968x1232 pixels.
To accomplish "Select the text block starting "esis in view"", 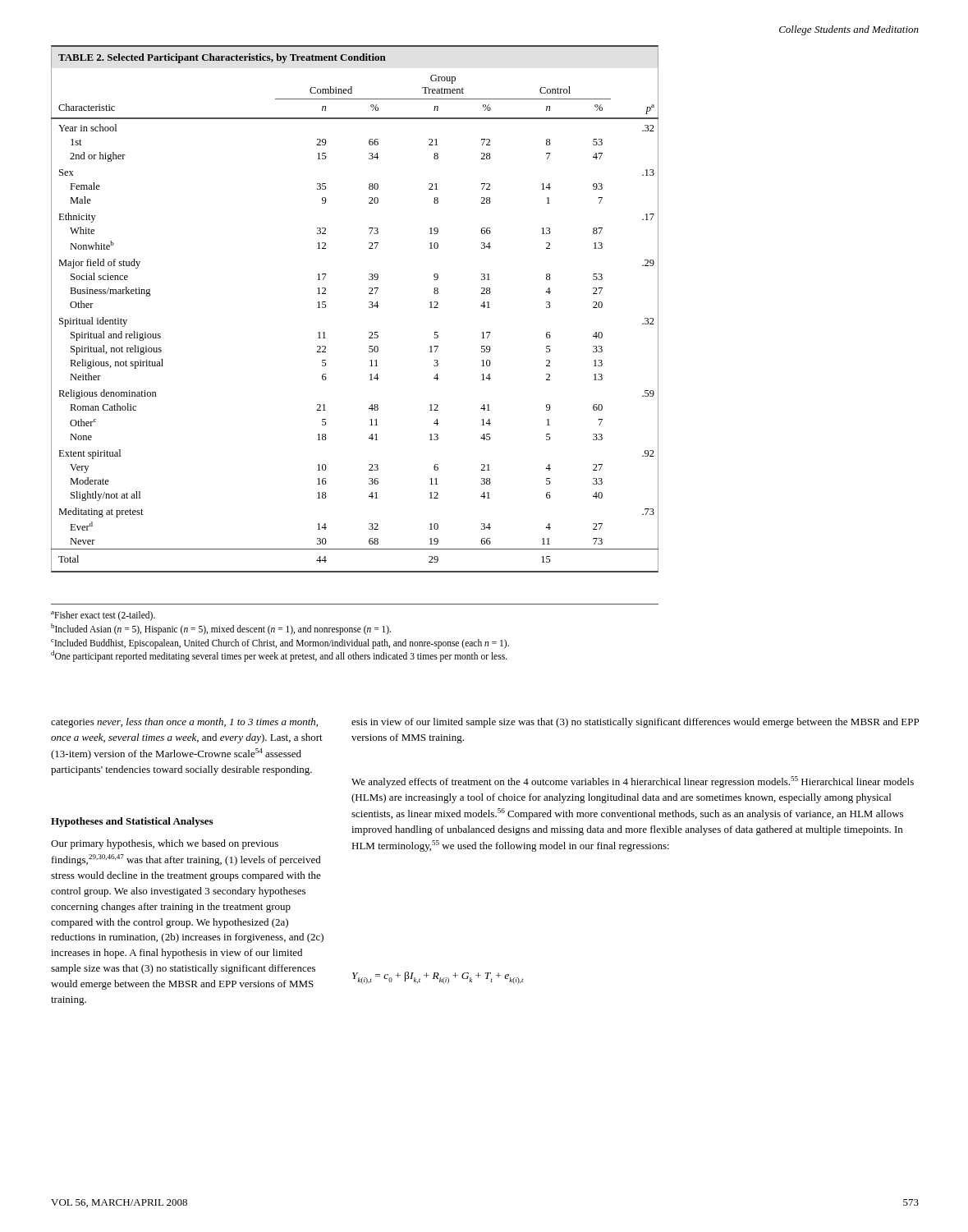I will pyautogui.click(x=635, y=729).
